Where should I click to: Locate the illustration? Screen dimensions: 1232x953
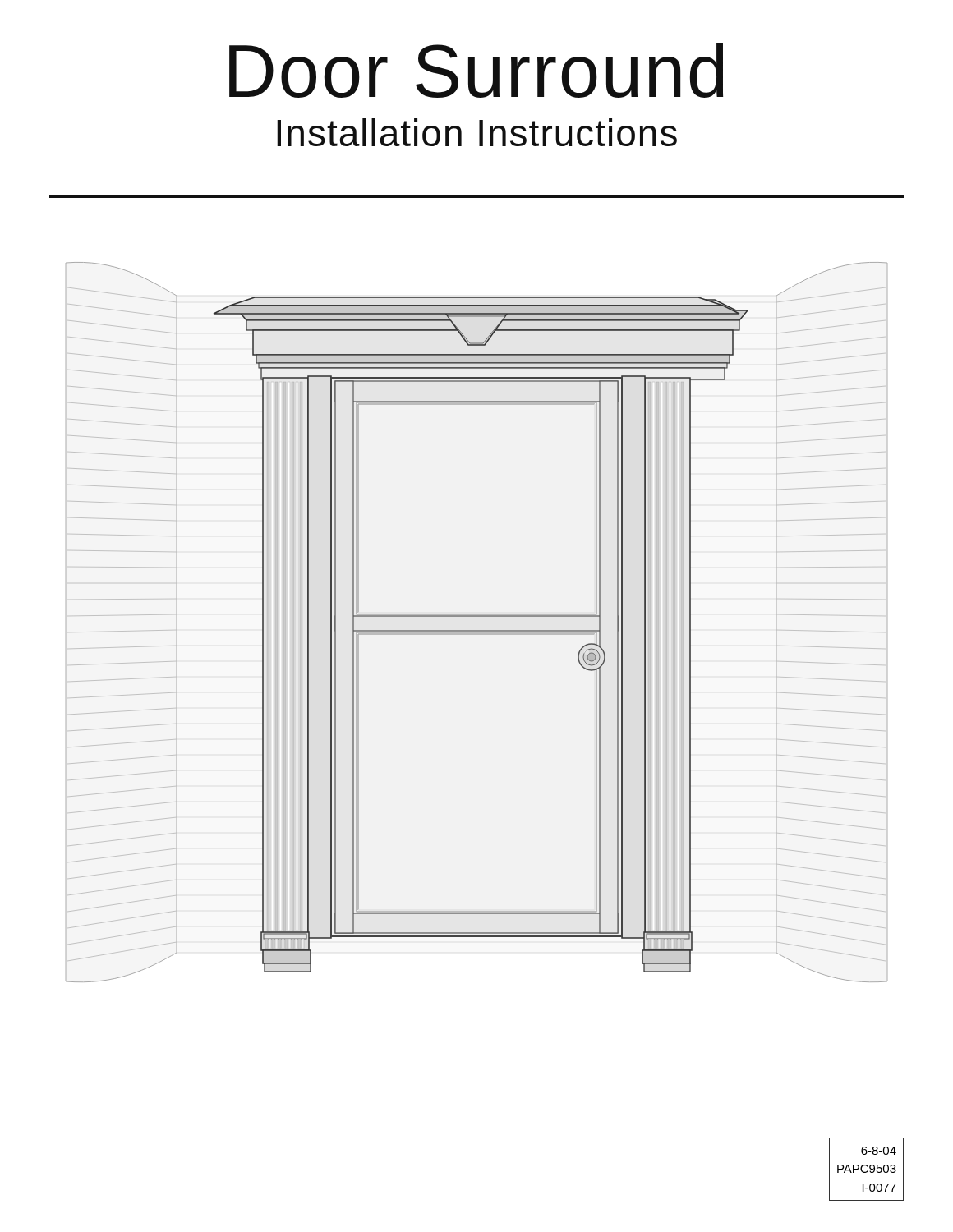pos(476,616)
